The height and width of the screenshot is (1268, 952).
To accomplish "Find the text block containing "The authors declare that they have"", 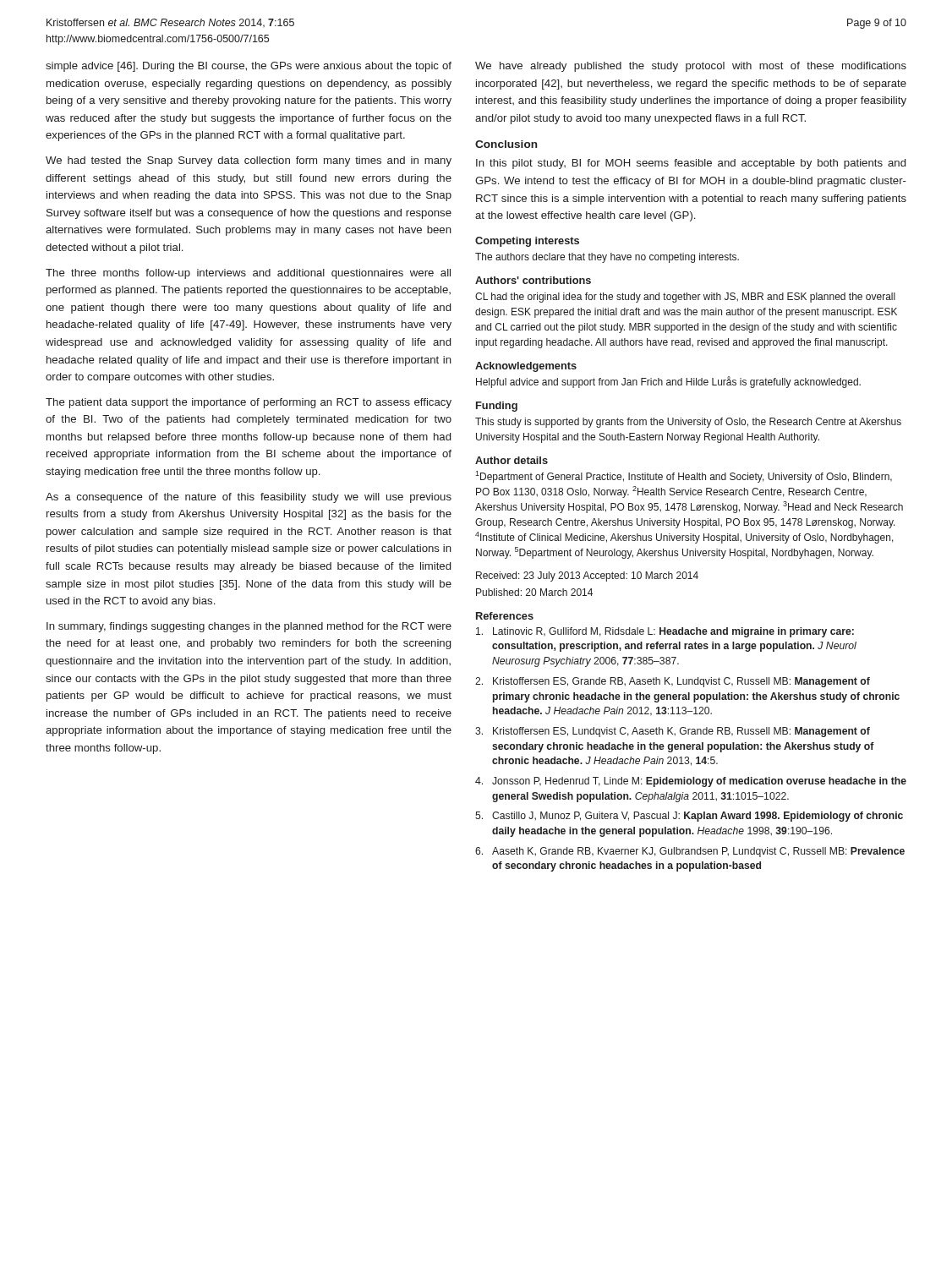I will [691, 257].
